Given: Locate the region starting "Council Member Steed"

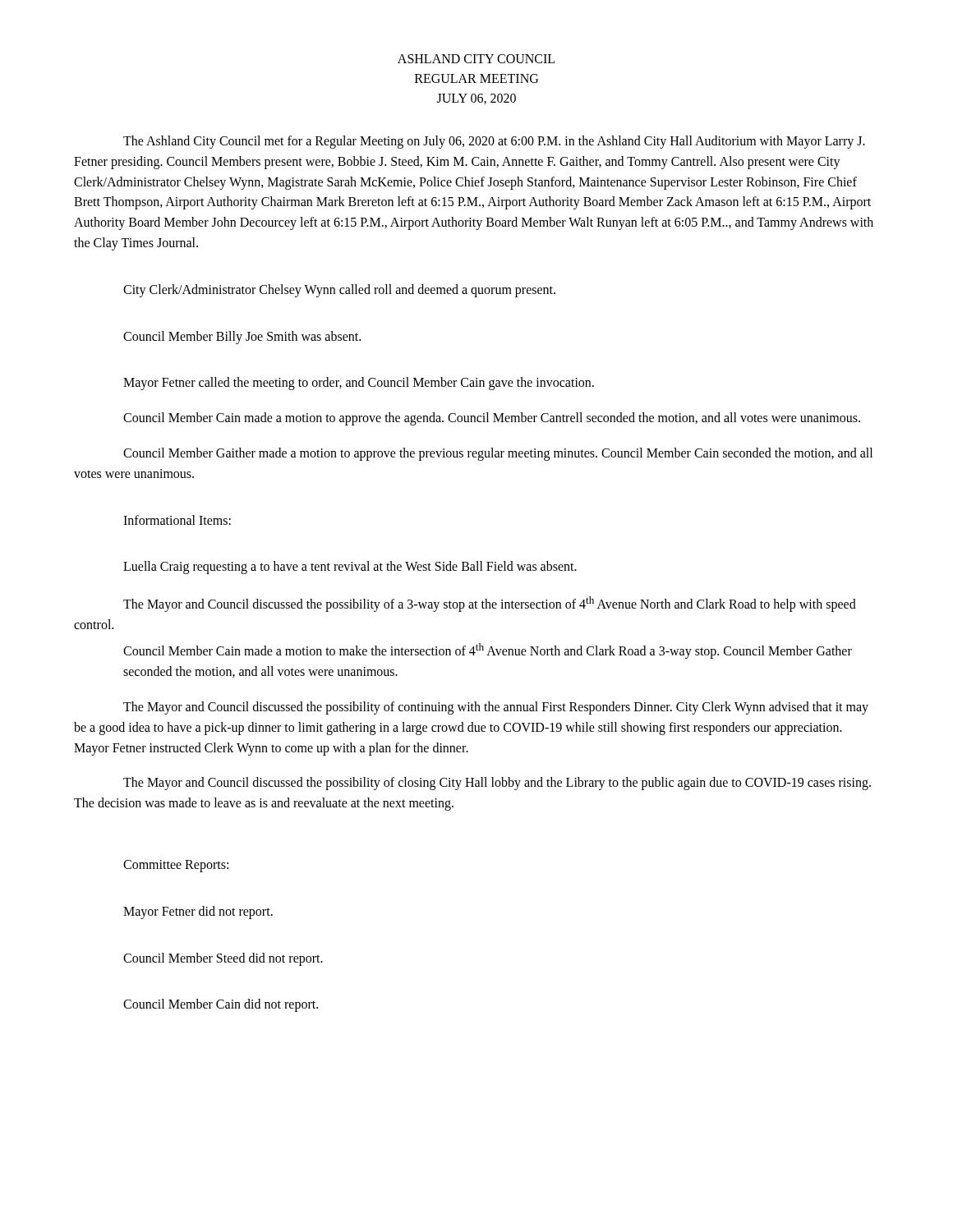Looking at the screenshot, I should point(223,958).
